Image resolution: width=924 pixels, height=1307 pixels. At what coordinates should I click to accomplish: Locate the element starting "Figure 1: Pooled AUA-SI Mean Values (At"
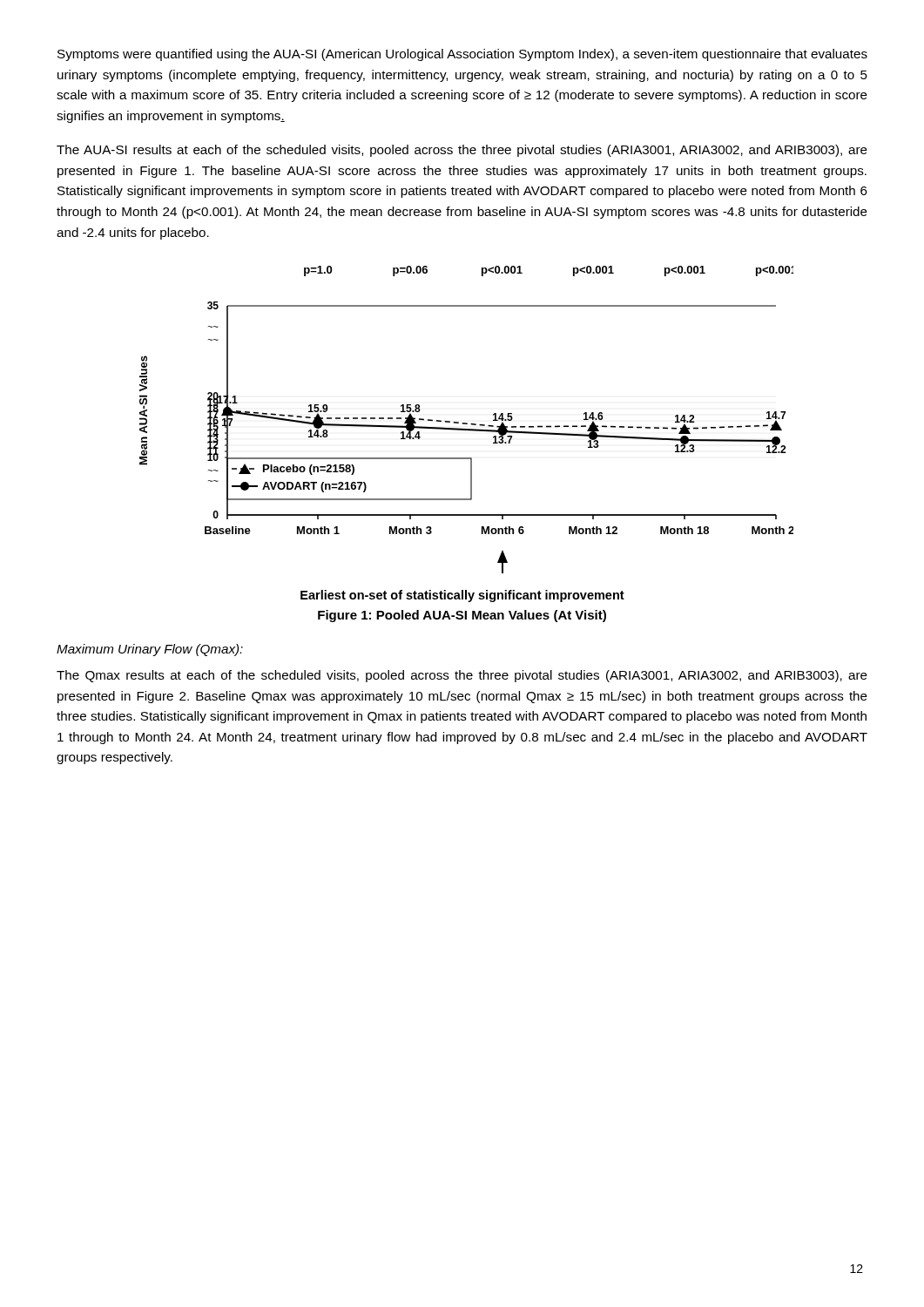click(462, 615)
